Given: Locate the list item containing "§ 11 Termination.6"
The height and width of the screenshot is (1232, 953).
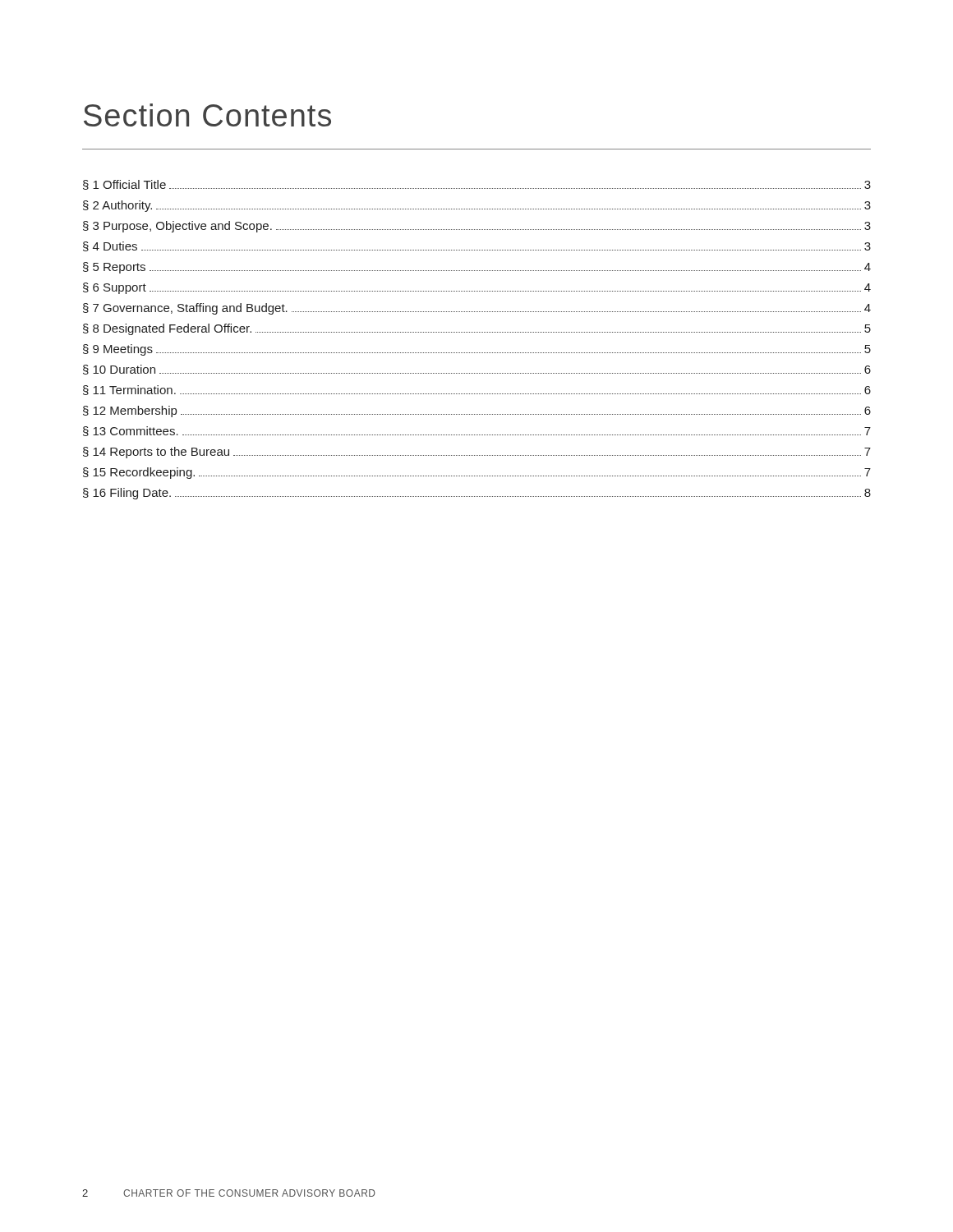Looking at the screenshot, I should click(x=476, y=390).
